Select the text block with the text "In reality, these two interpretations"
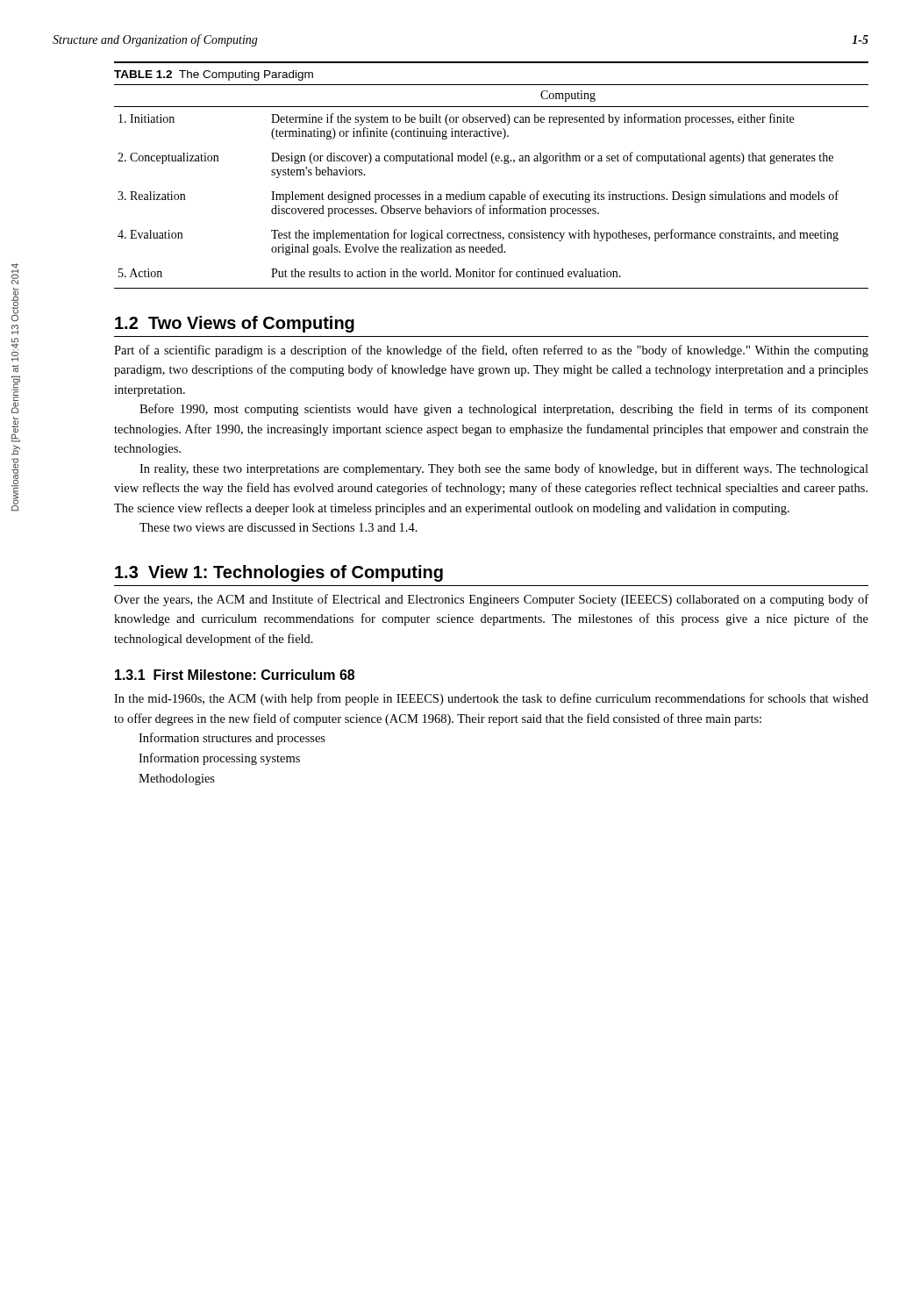The width and height of the screenshot is (921, 1316). point(491,488)
